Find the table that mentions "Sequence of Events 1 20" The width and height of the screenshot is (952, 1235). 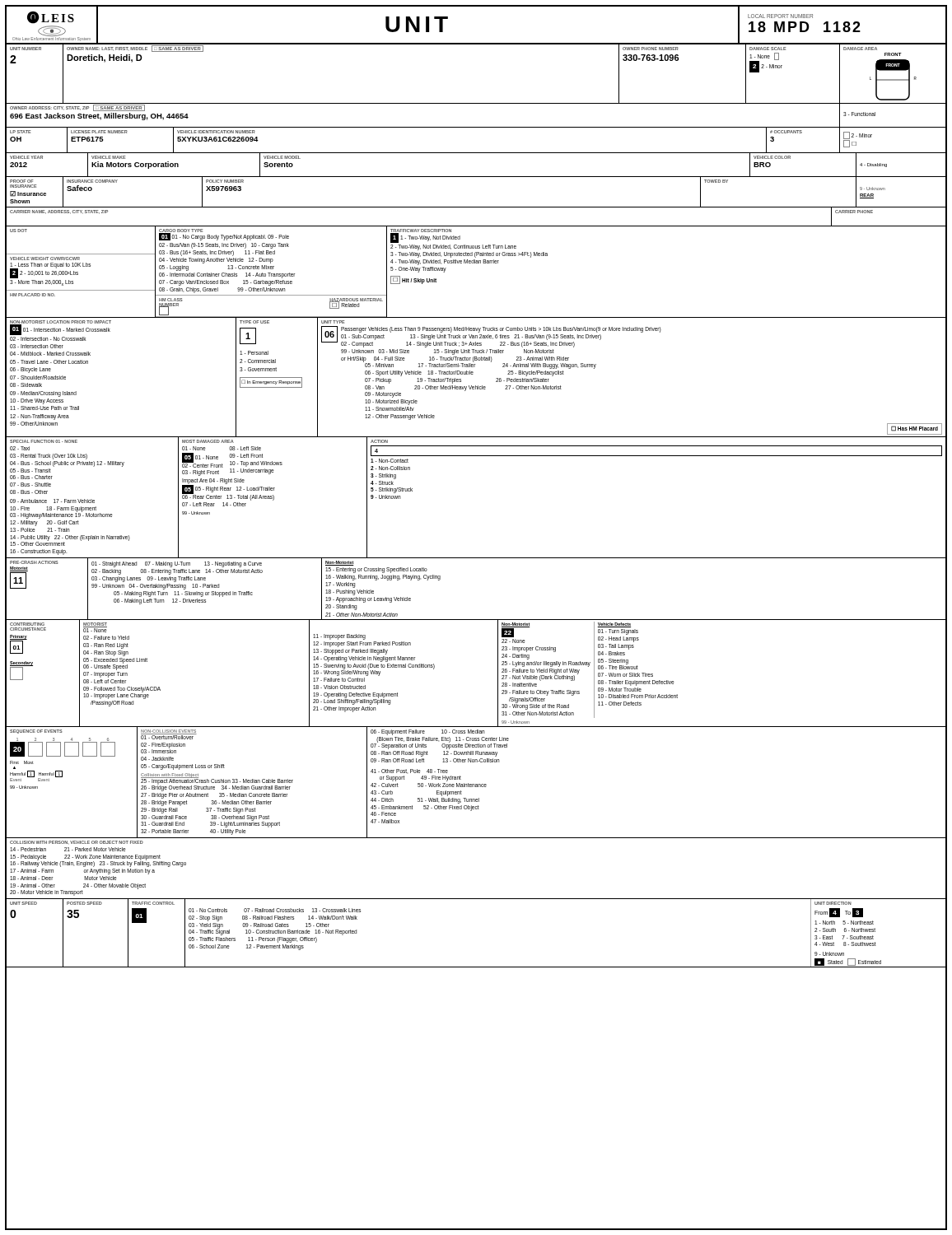tap(476, 782)
